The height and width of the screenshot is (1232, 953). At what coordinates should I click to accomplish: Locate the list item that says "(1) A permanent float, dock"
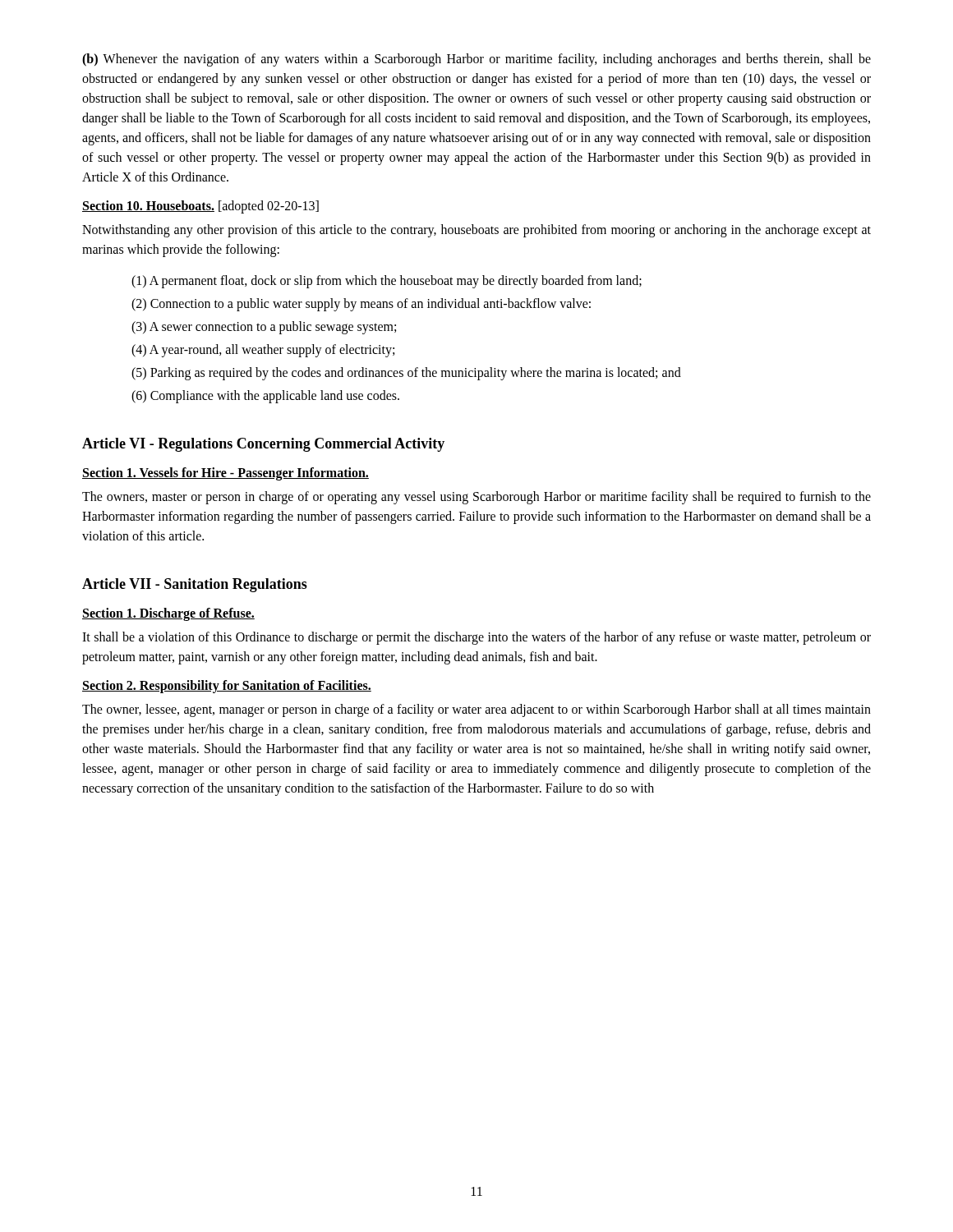point(387,280)
